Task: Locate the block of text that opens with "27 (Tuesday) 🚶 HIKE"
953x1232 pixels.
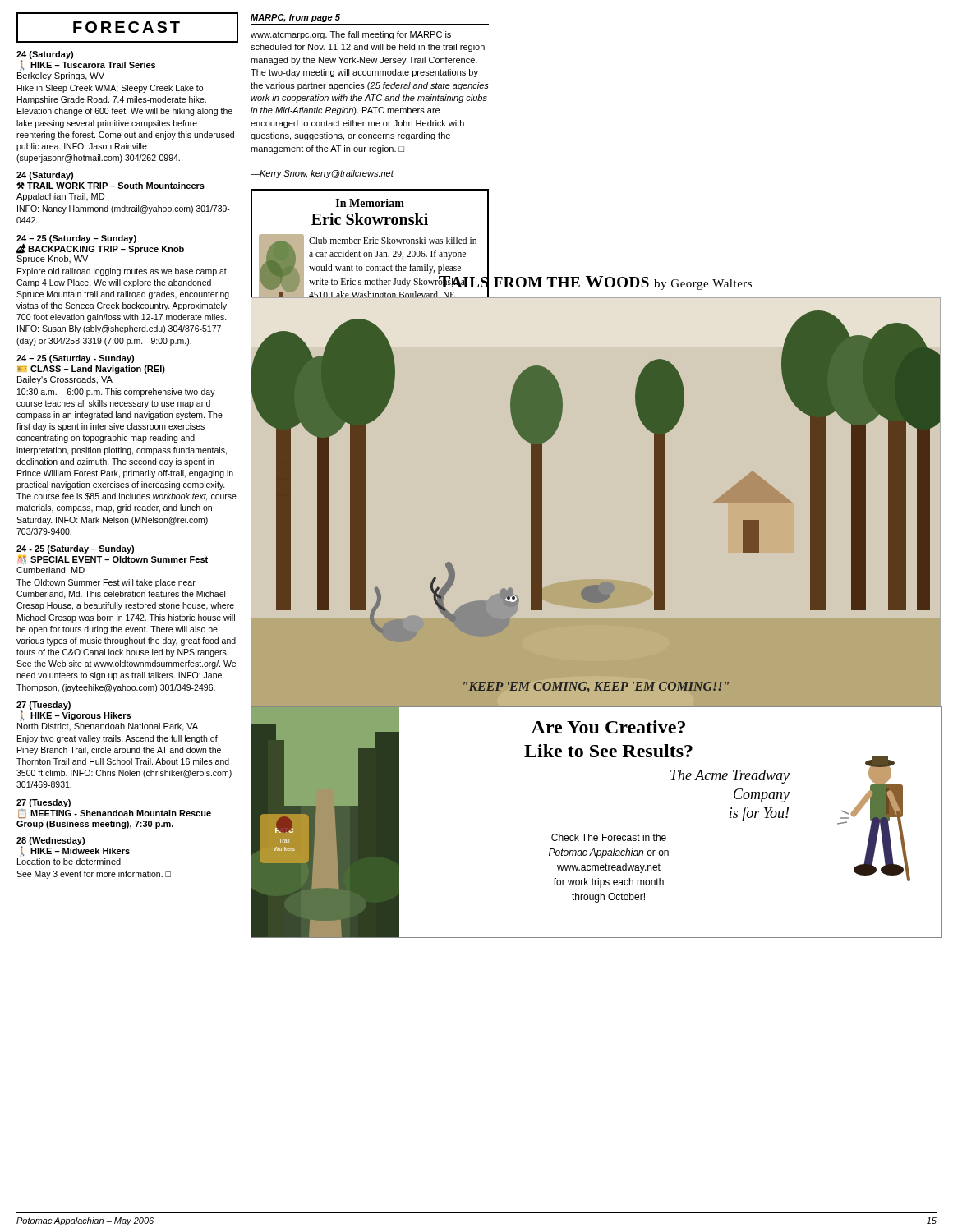Action: [x=127, y=745]
